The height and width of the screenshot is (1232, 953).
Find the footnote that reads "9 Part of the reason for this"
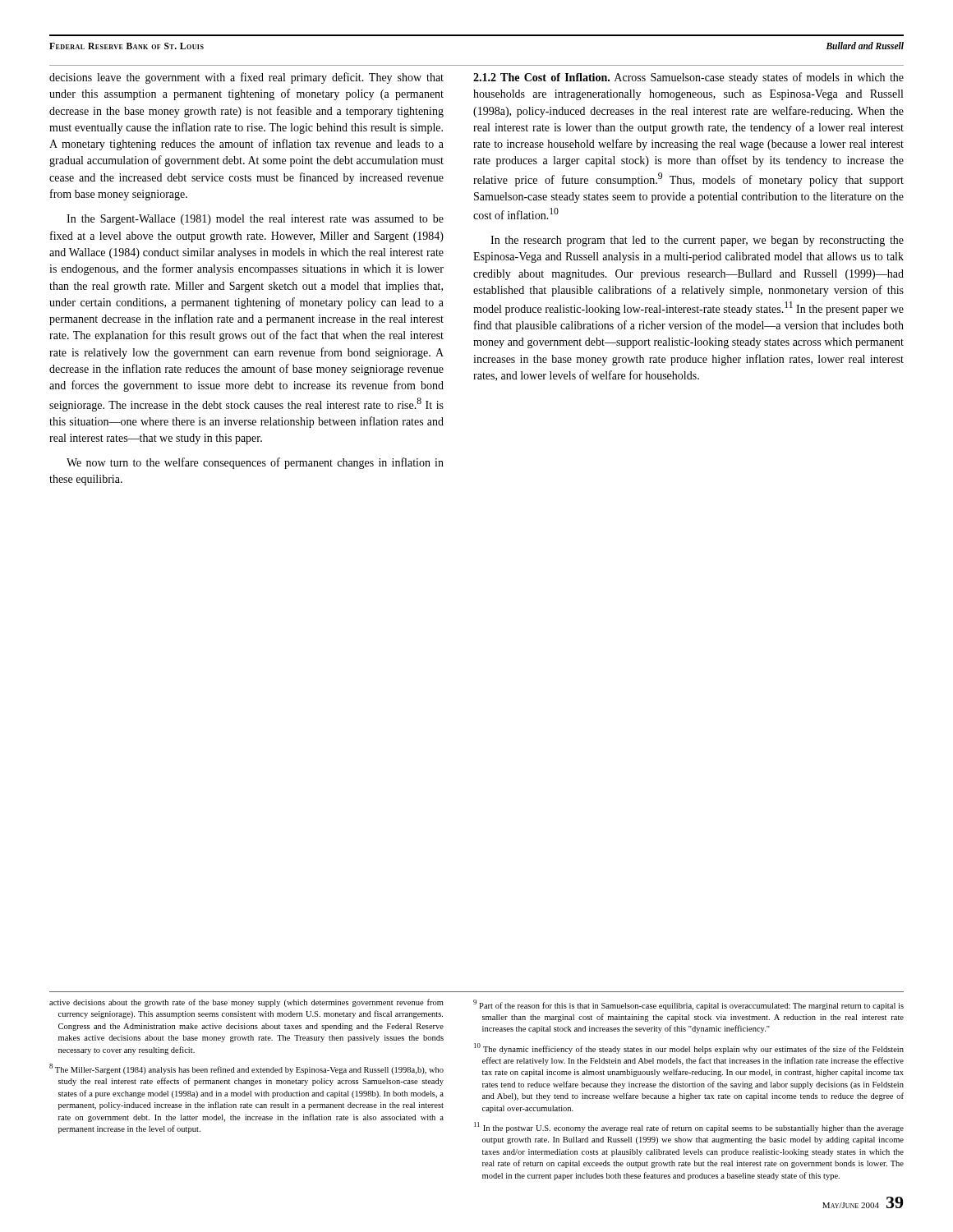point(688,1016)
